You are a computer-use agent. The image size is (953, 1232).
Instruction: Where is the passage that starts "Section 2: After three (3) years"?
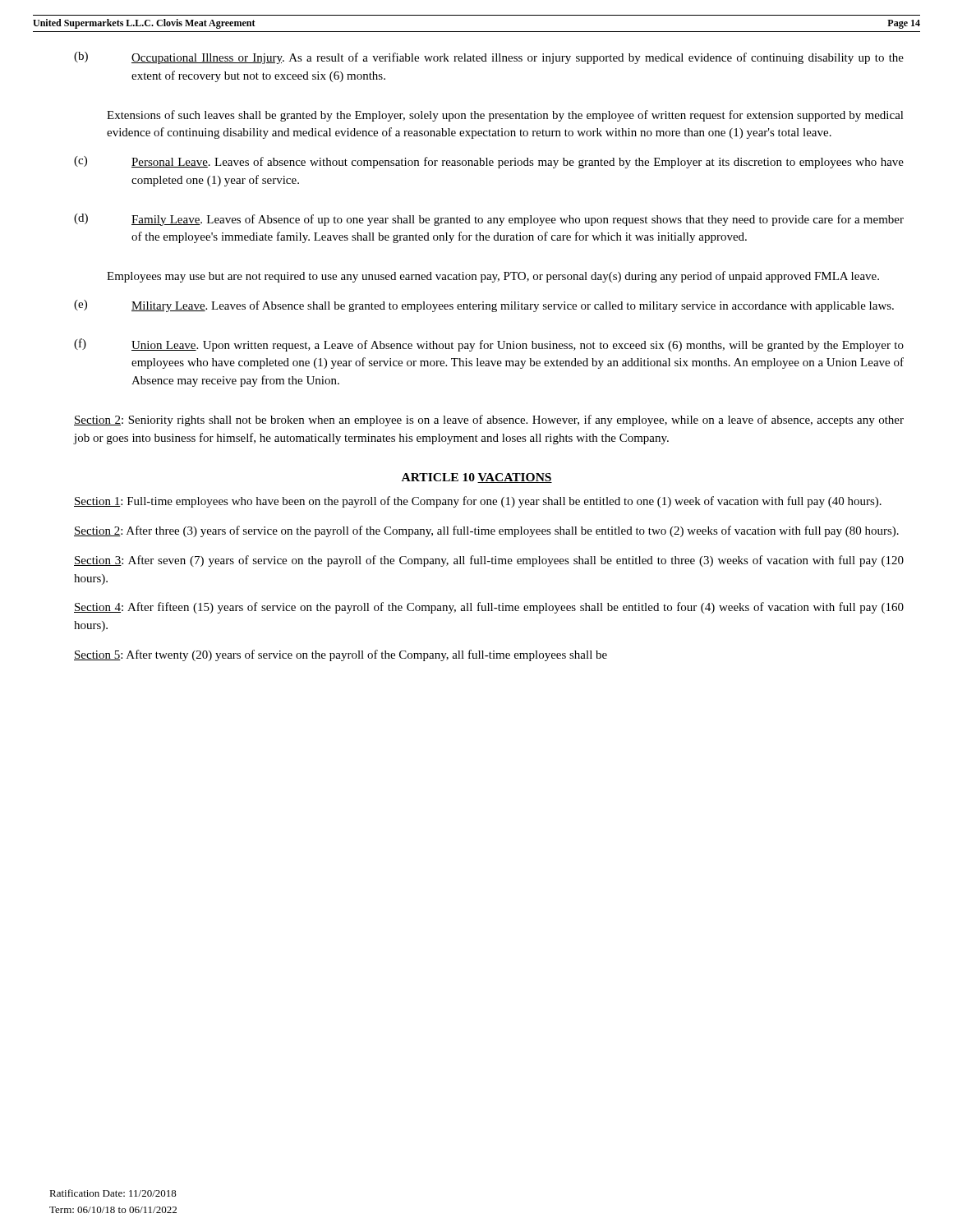click(x=487, y=531)
